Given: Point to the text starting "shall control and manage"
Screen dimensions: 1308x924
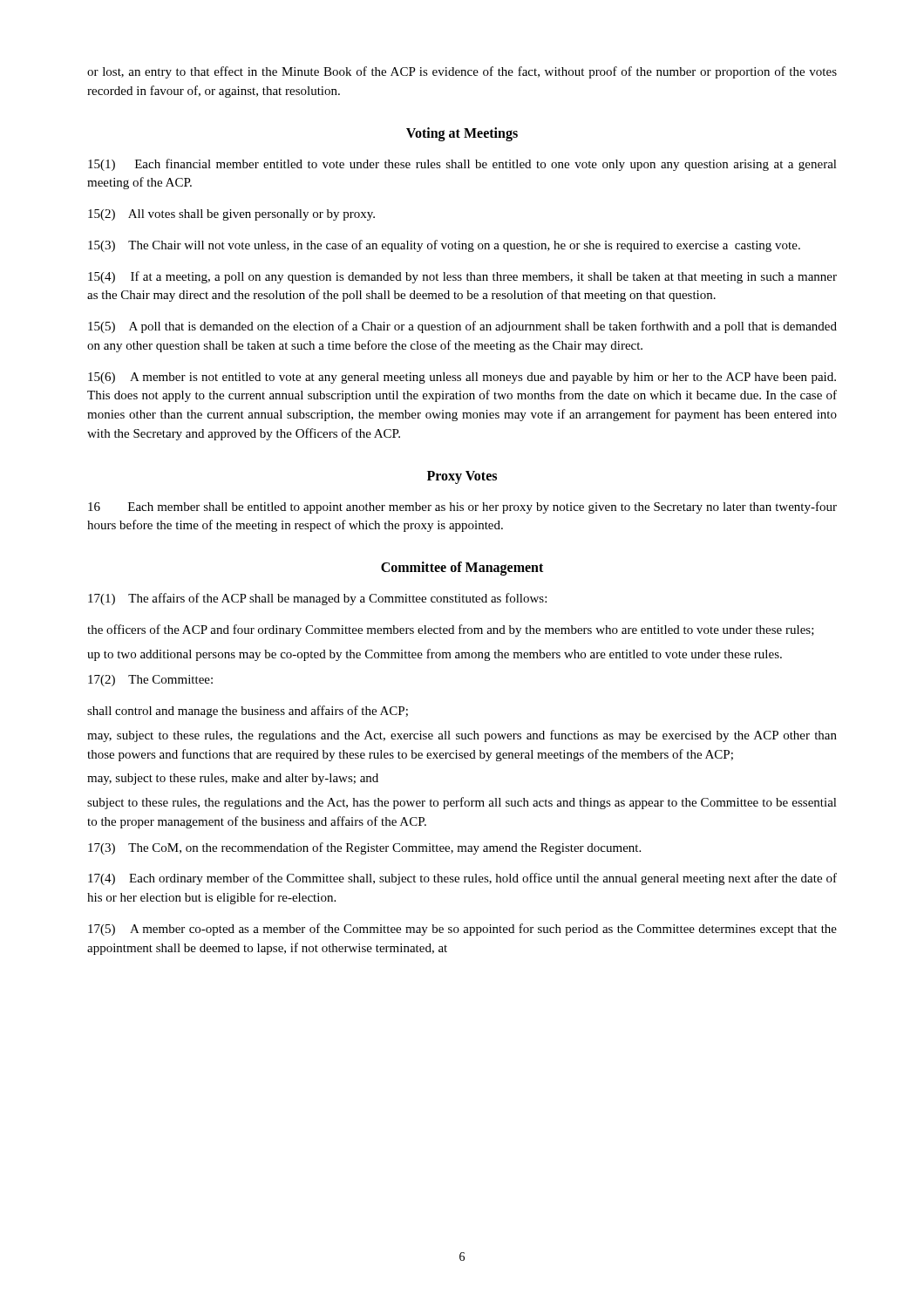Looking at the screenshot, I should (x=248, y=711).
